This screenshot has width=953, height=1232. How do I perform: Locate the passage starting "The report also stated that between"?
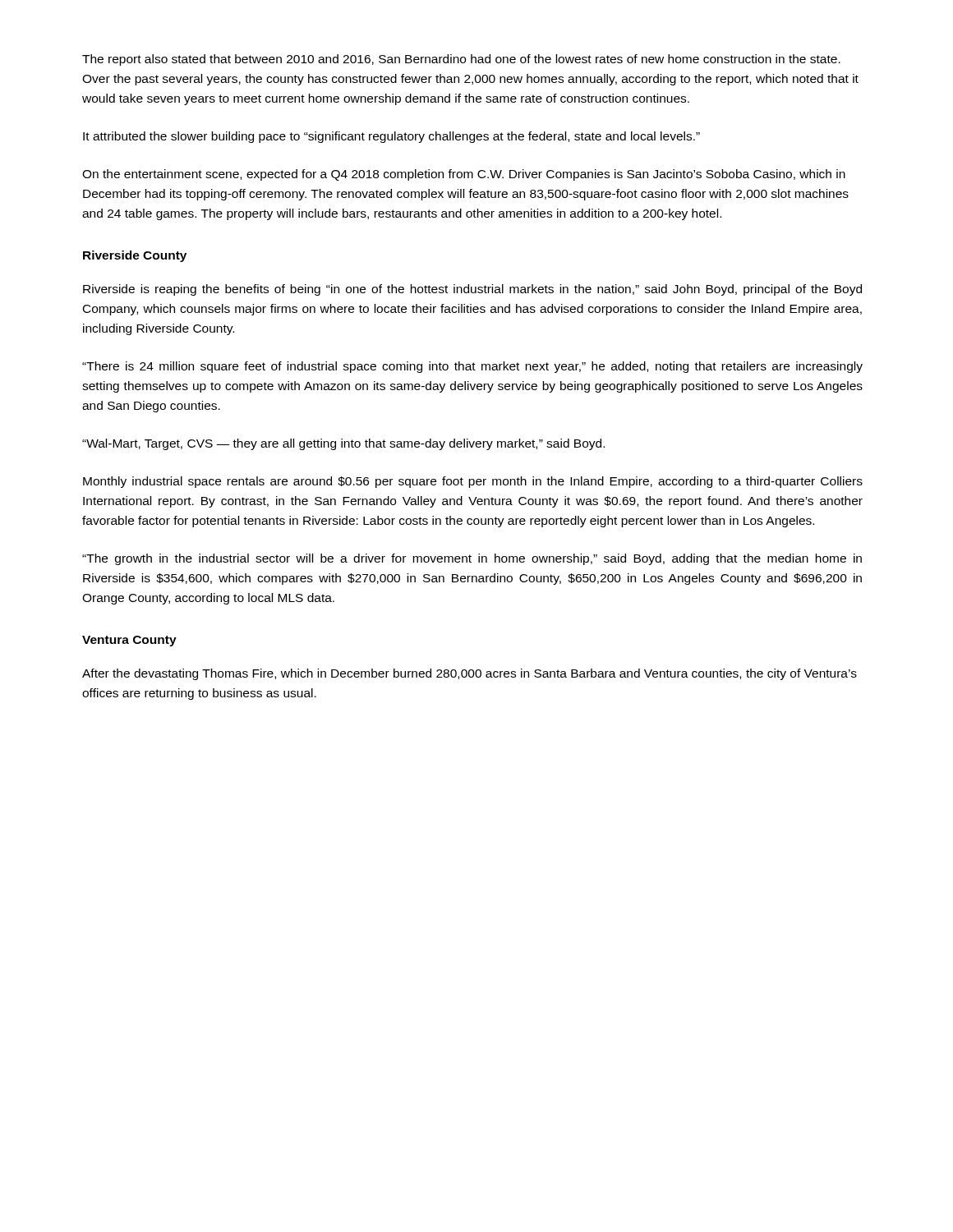(470, 78)
